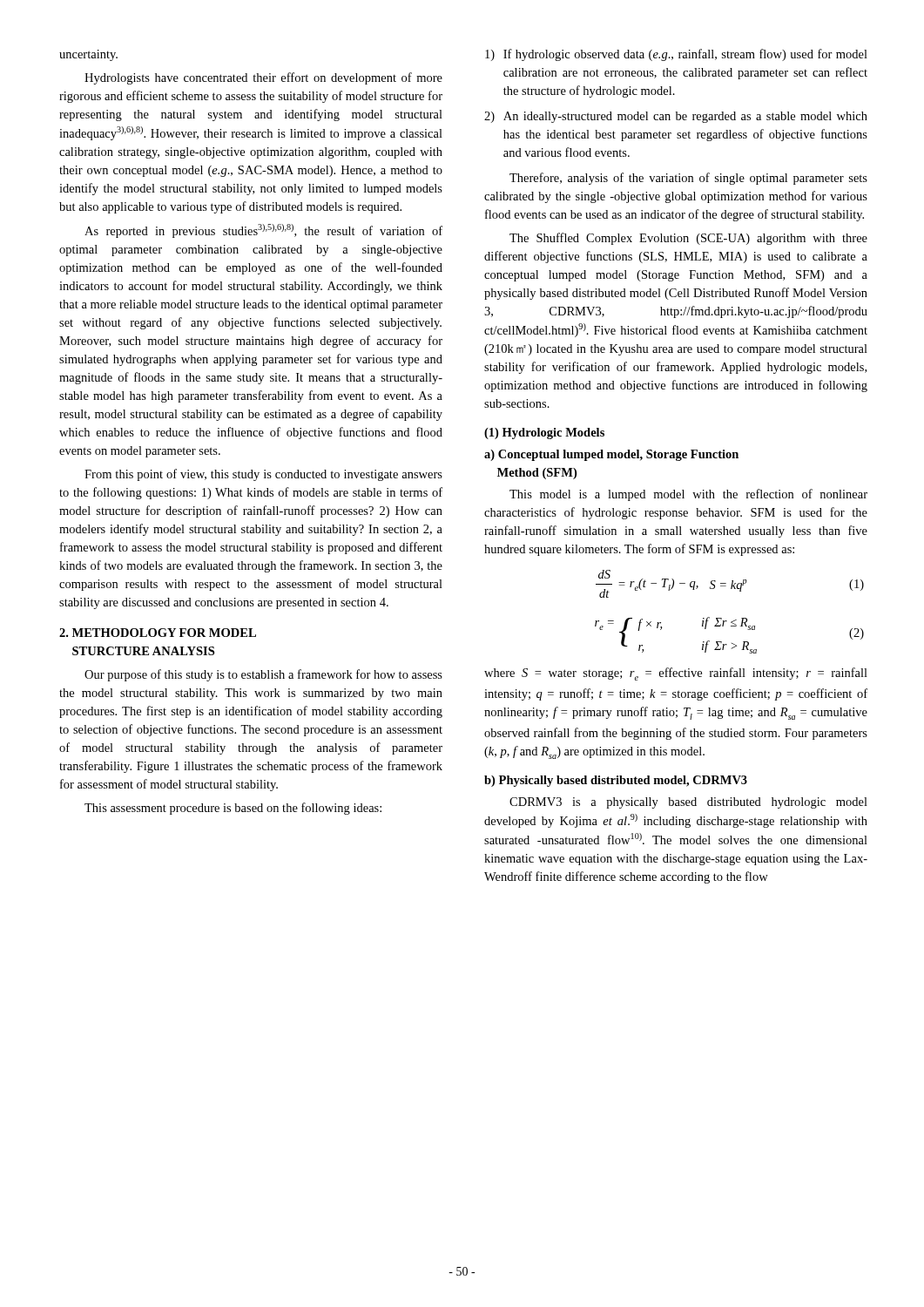Select the text block starting "uncertainty. Hydrologists have"

tap(251, 329)
